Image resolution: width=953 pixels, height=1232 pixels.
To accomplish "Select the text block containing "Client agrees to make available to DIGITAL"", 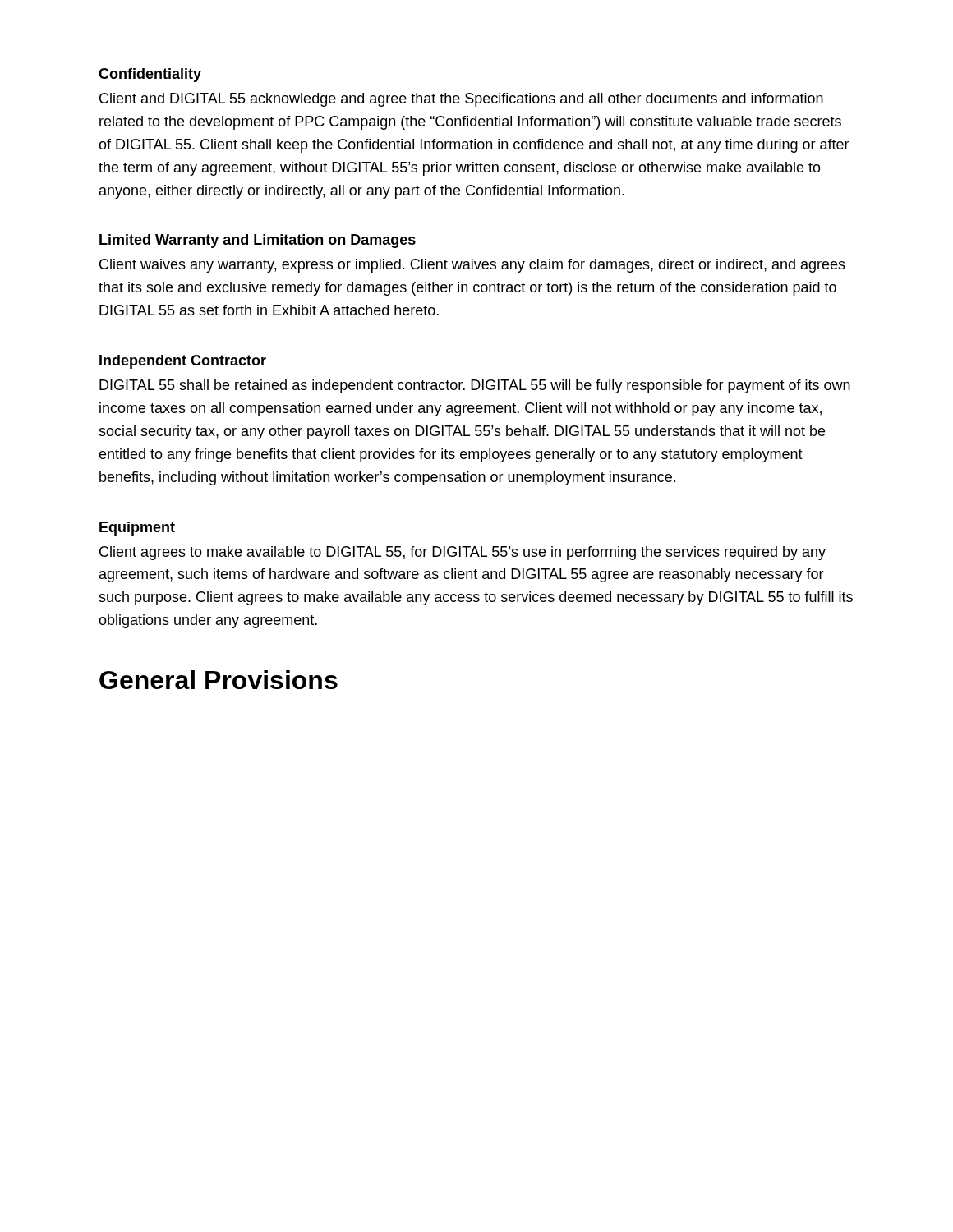I will [476, 586].
